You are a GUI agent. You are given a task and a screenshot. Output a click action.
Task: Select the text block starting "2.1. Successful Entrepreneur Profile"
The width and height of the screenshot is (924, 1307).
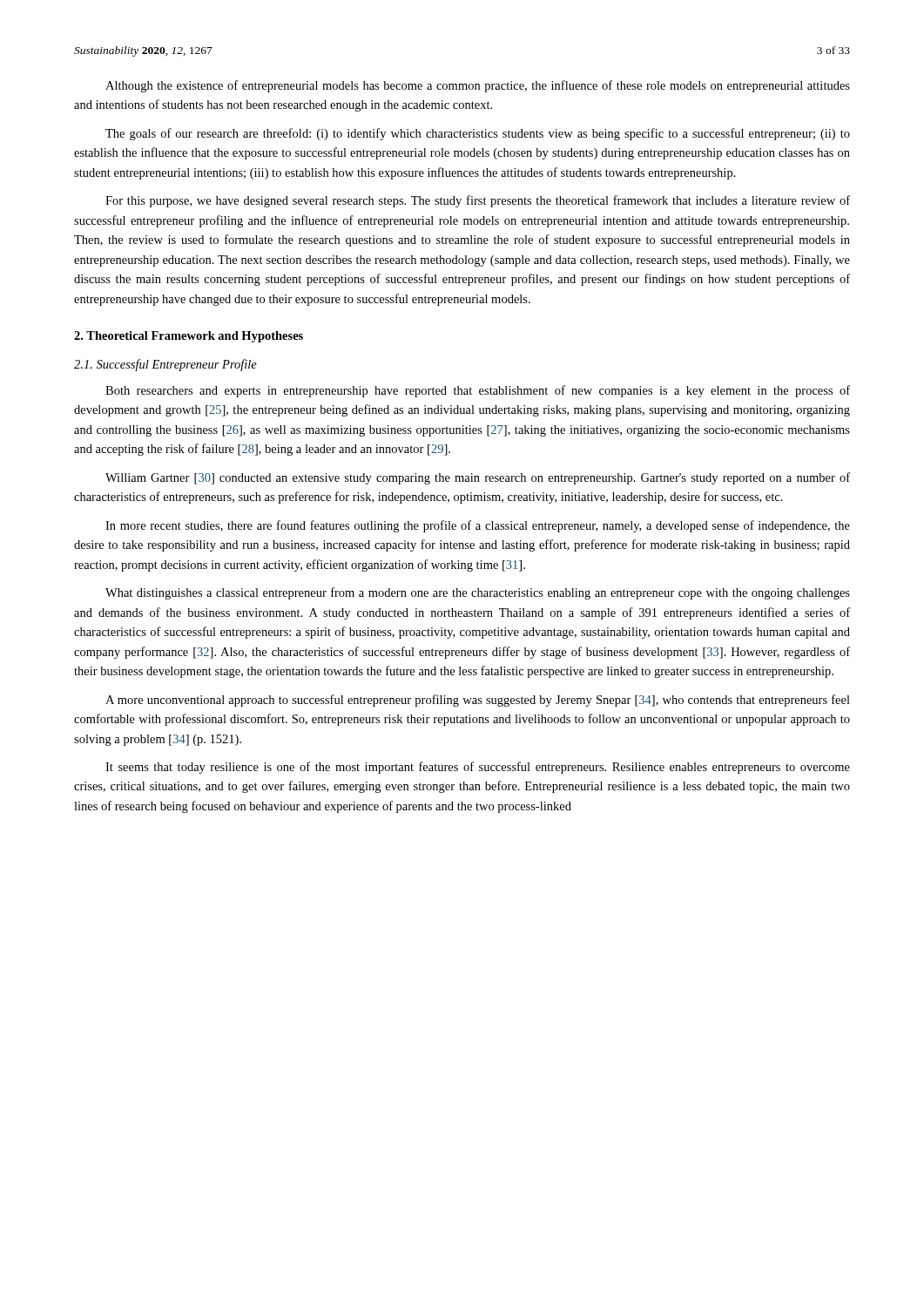coord(165,364)
